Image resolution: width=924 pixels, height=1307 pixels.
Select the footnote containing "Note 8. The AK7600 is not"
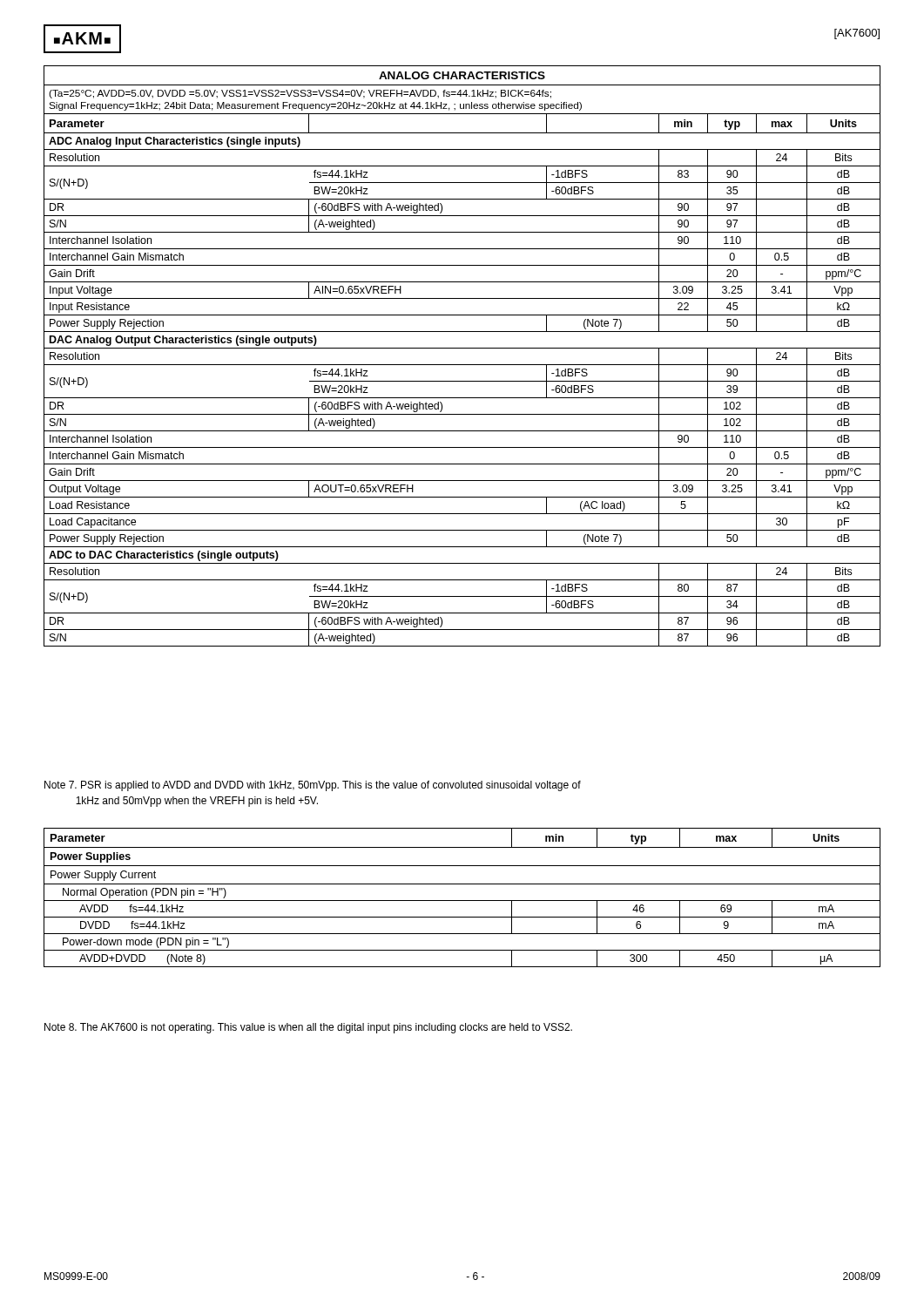(x=308, y=1027)
